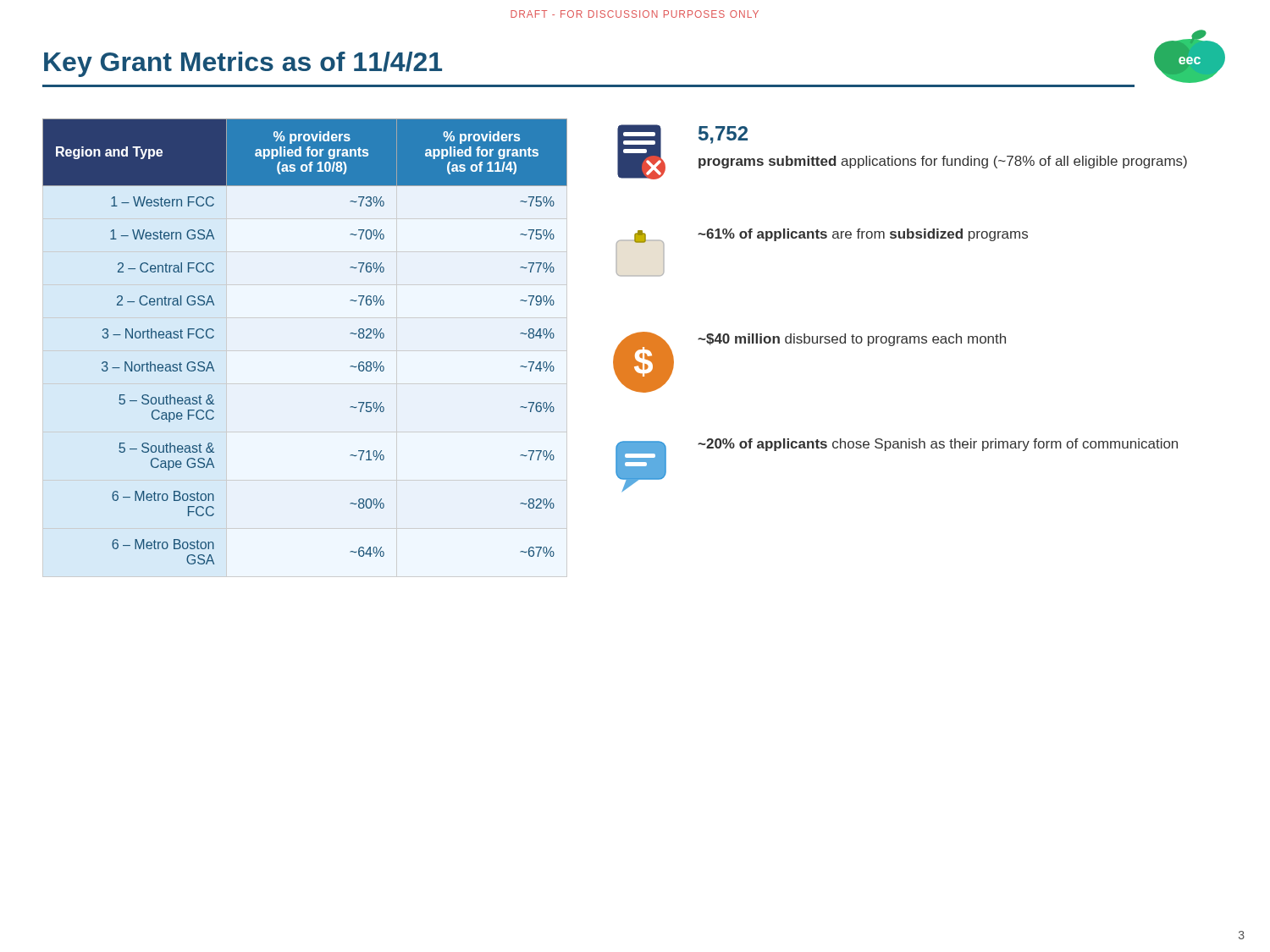Select the logo
This screenshot has height=952, width=1270.
coord(1190,55)
